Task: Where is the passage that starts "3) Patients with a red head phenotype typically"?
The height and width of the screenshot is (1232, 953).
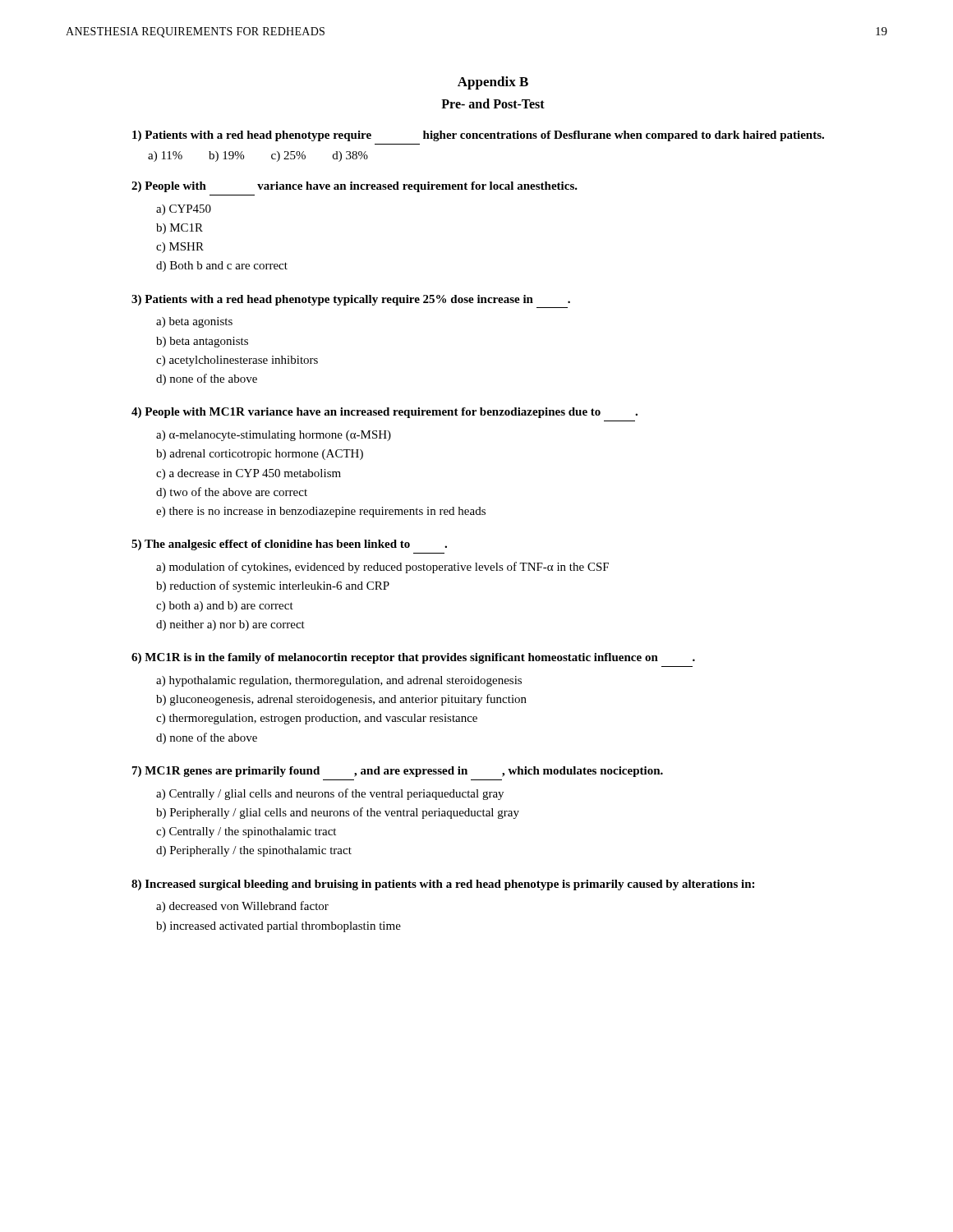Action: tap(351, 300)
